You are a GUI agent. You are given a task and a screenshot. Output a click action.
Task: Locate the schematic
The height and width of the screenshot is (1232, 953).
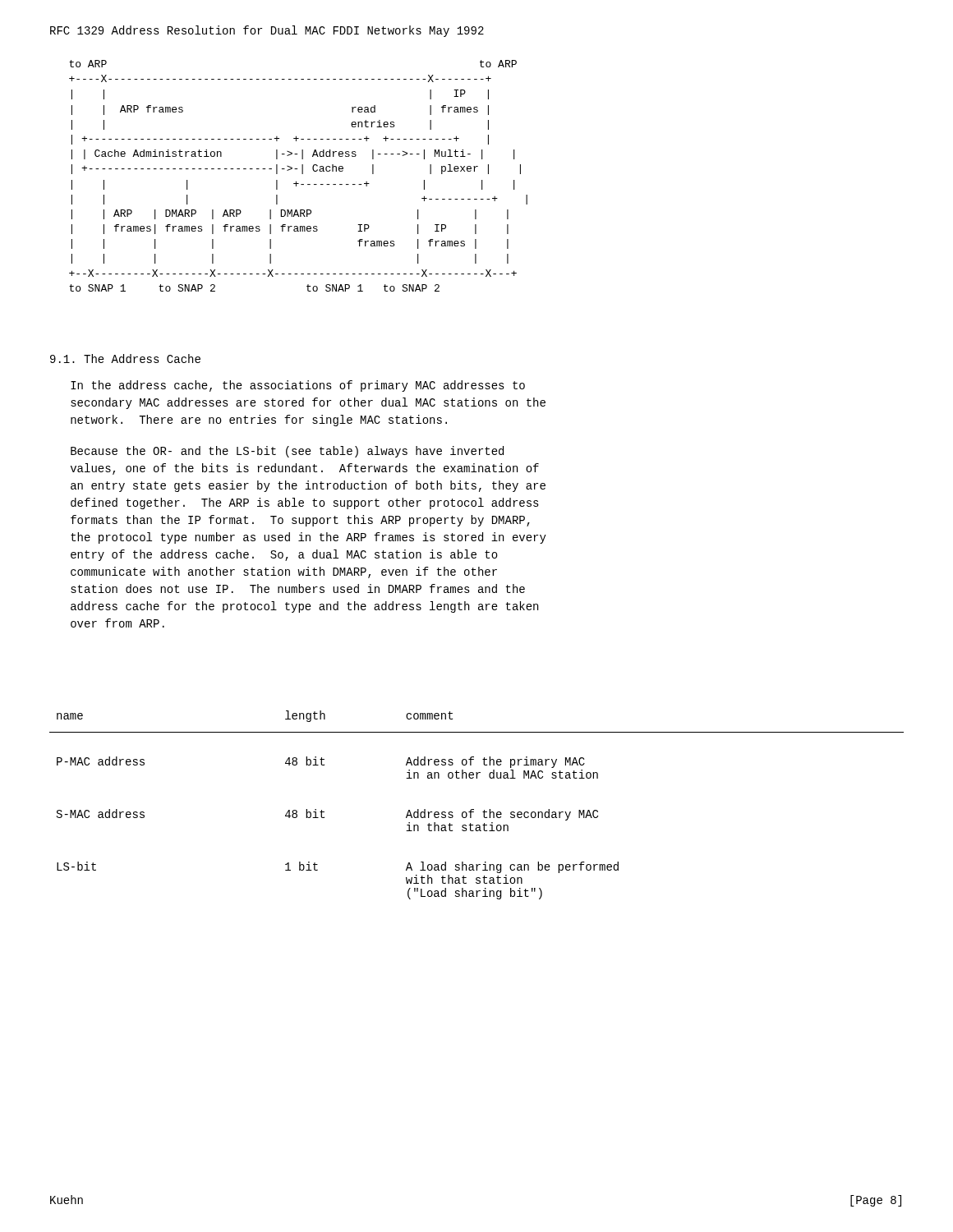(x=476, y=177)
